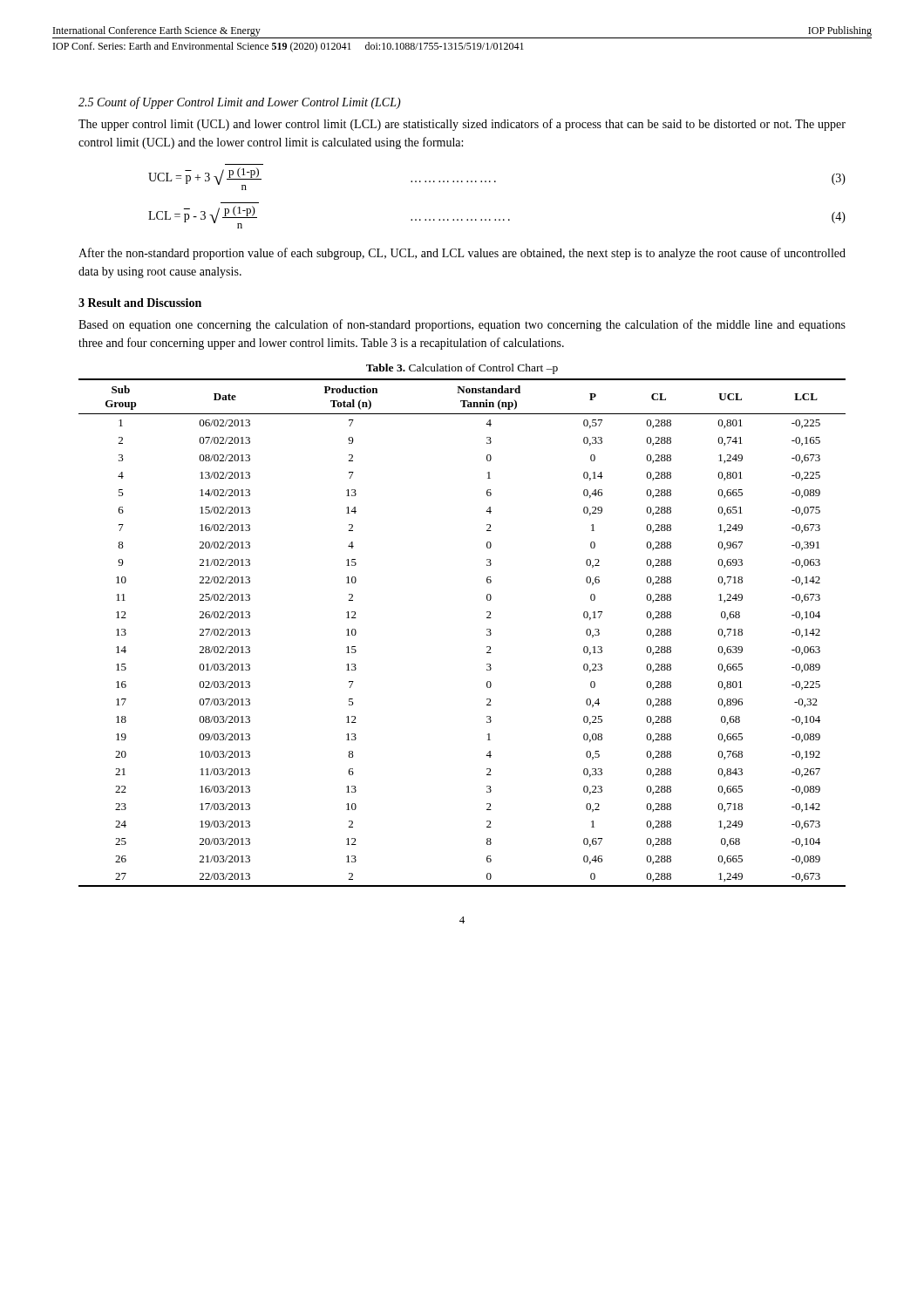Viewport: 924px width, 1308px height.
Task: Navigate to the element starting "After the non-standard proportion value of each"
Action: 462,263
